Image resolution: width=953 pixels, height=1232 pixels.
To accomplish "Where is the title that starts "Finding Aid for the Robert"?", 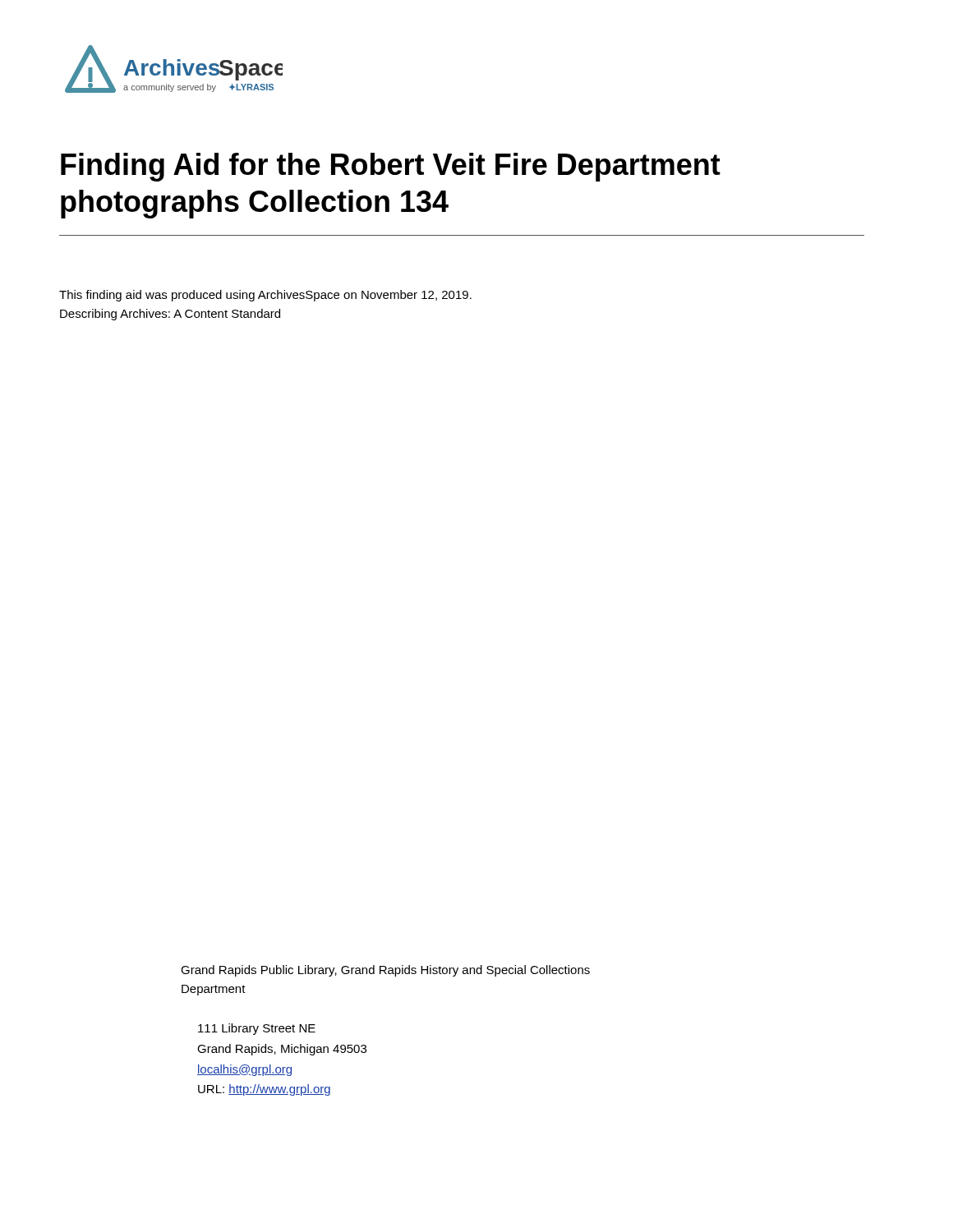I will pos(462,191).
